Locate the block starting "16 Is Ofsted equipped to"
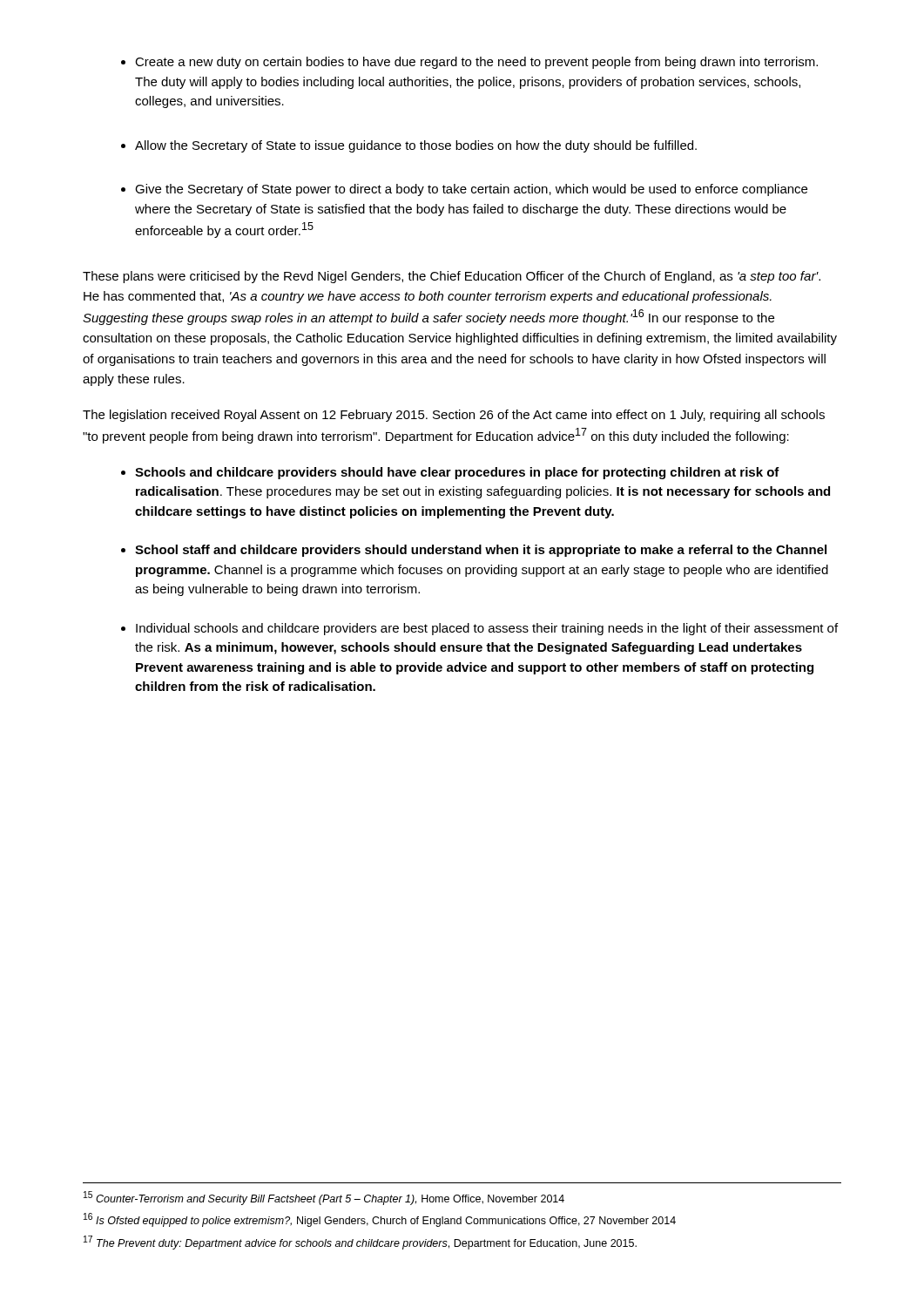924x1307 pixels. [x=379, y=1220]
